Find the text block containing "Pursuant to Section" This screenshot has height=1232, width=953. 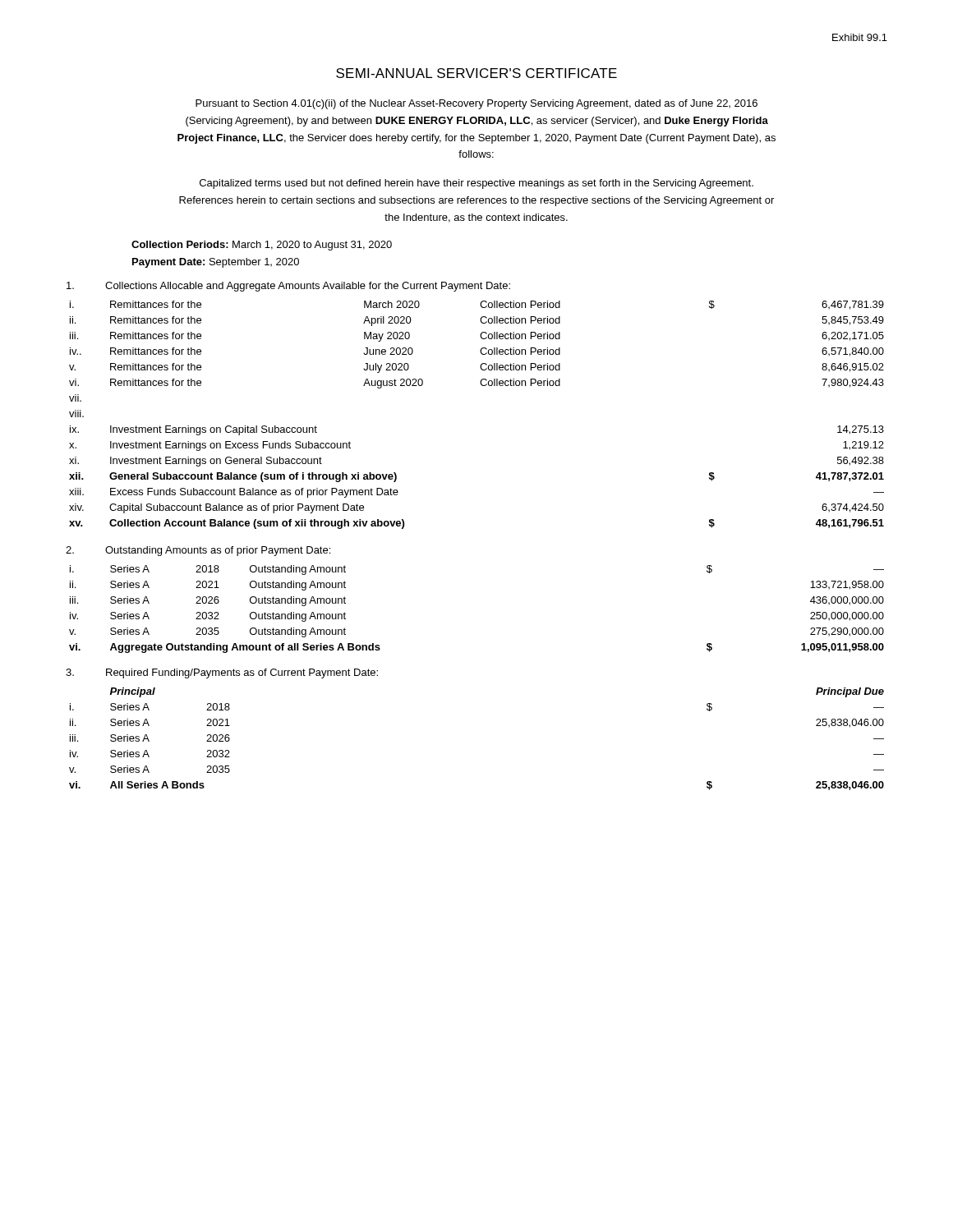pos(476,129)
